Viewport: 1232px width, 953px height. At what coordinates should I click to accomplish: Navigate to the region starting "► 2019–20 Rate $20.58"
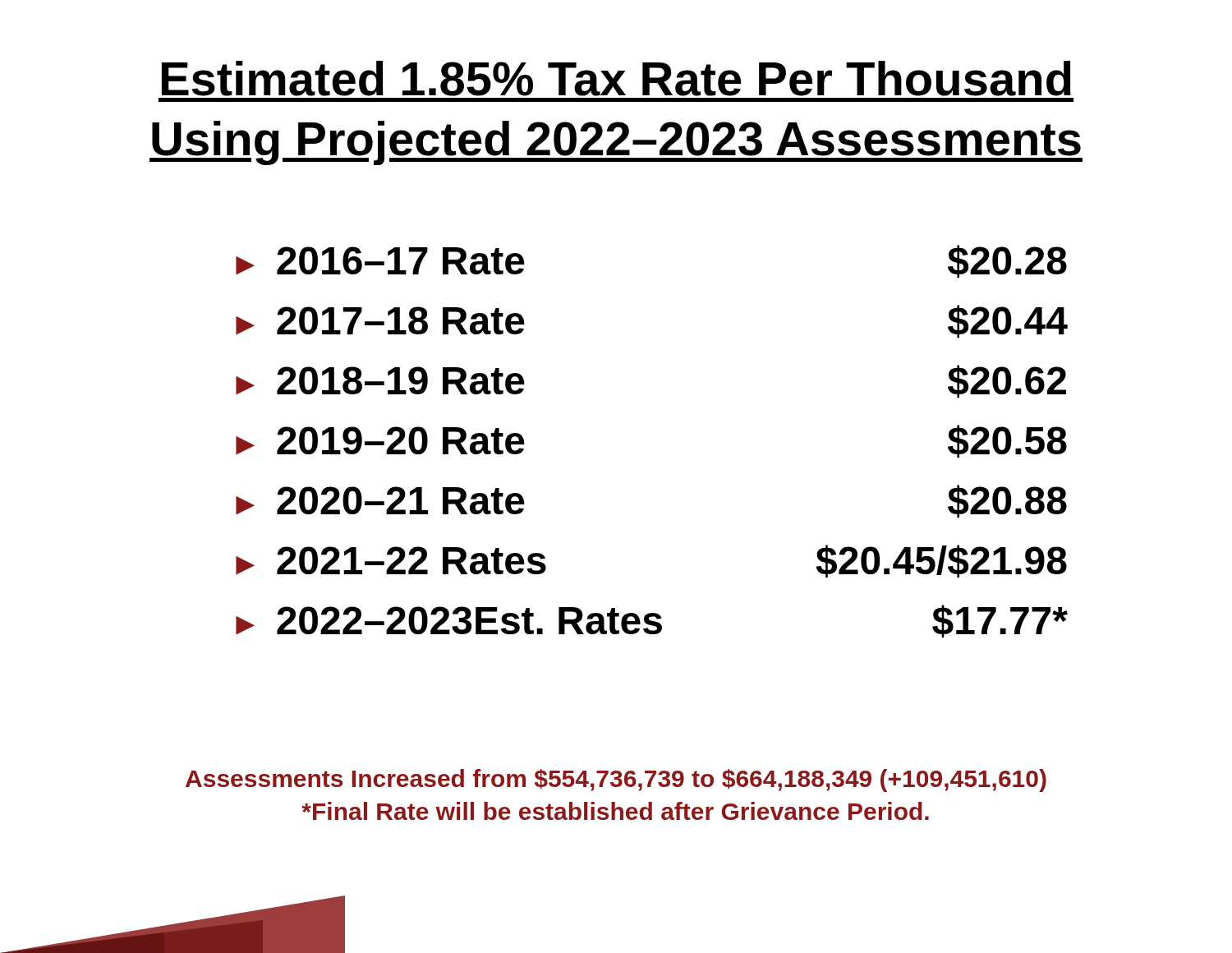pos(395,441)
